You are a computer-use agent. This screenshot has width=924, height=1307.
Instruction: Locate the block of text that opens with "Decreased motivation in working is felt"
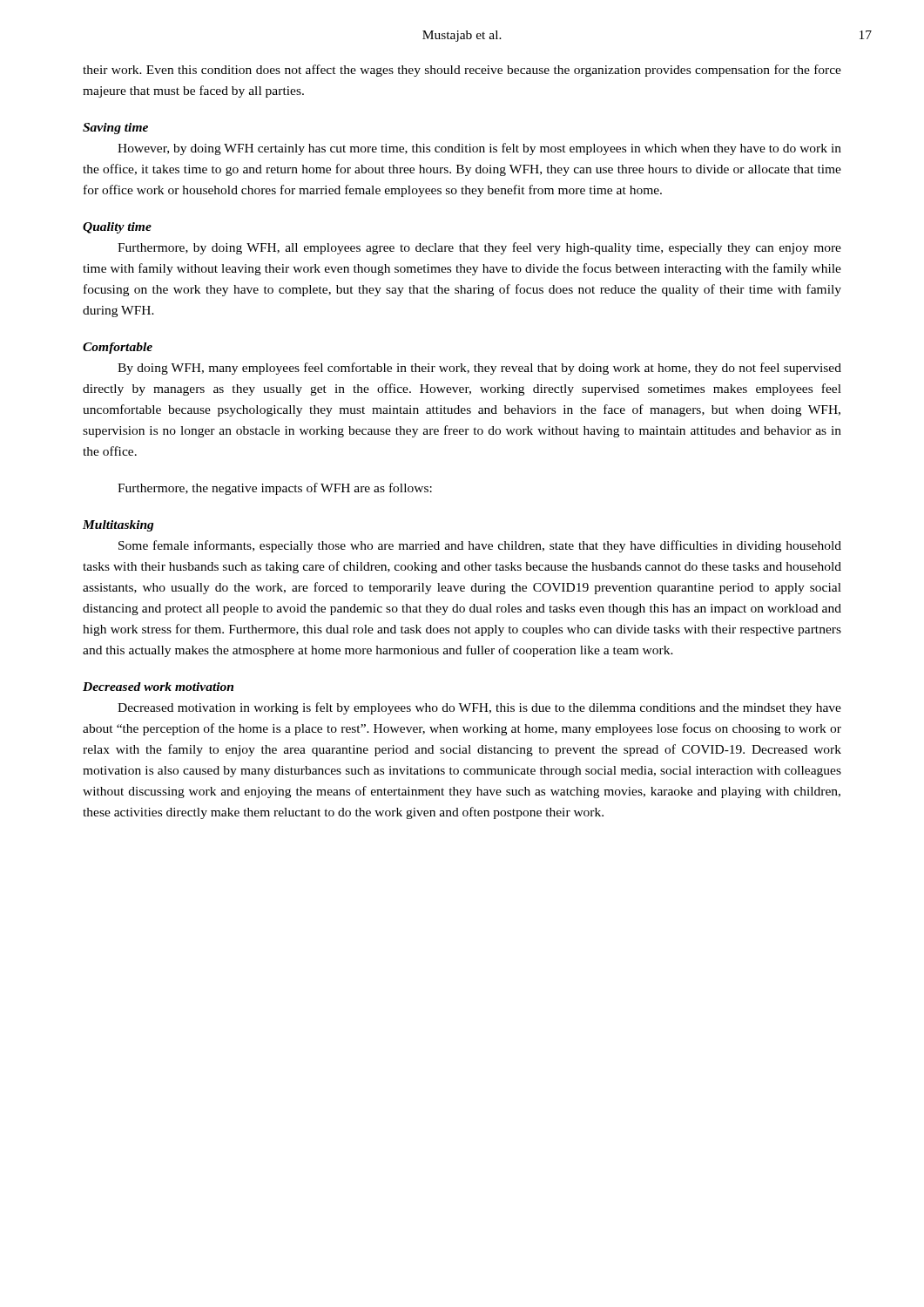tap(462, 760)
